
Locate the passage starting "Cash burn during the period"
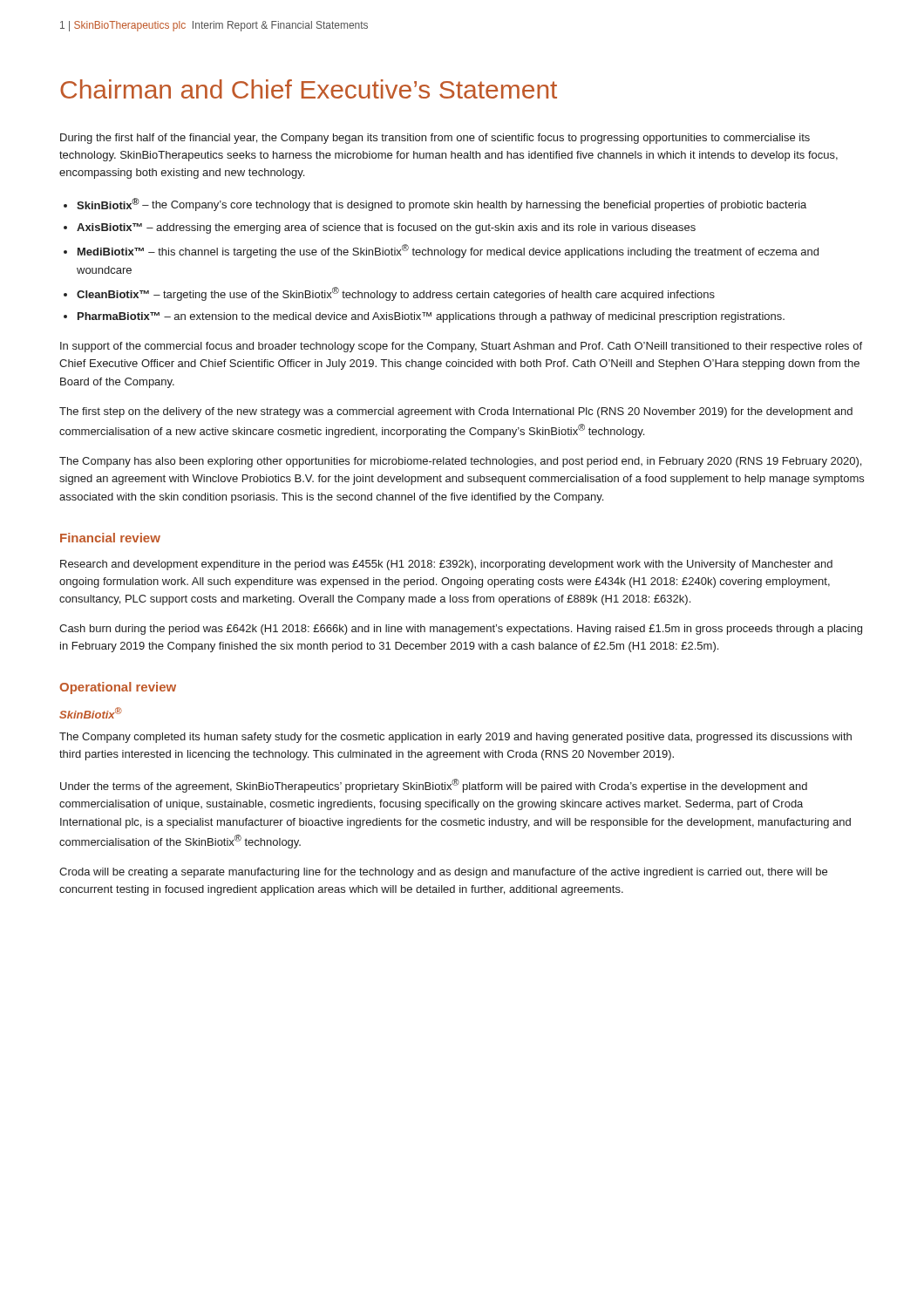[x=461, y=637]
